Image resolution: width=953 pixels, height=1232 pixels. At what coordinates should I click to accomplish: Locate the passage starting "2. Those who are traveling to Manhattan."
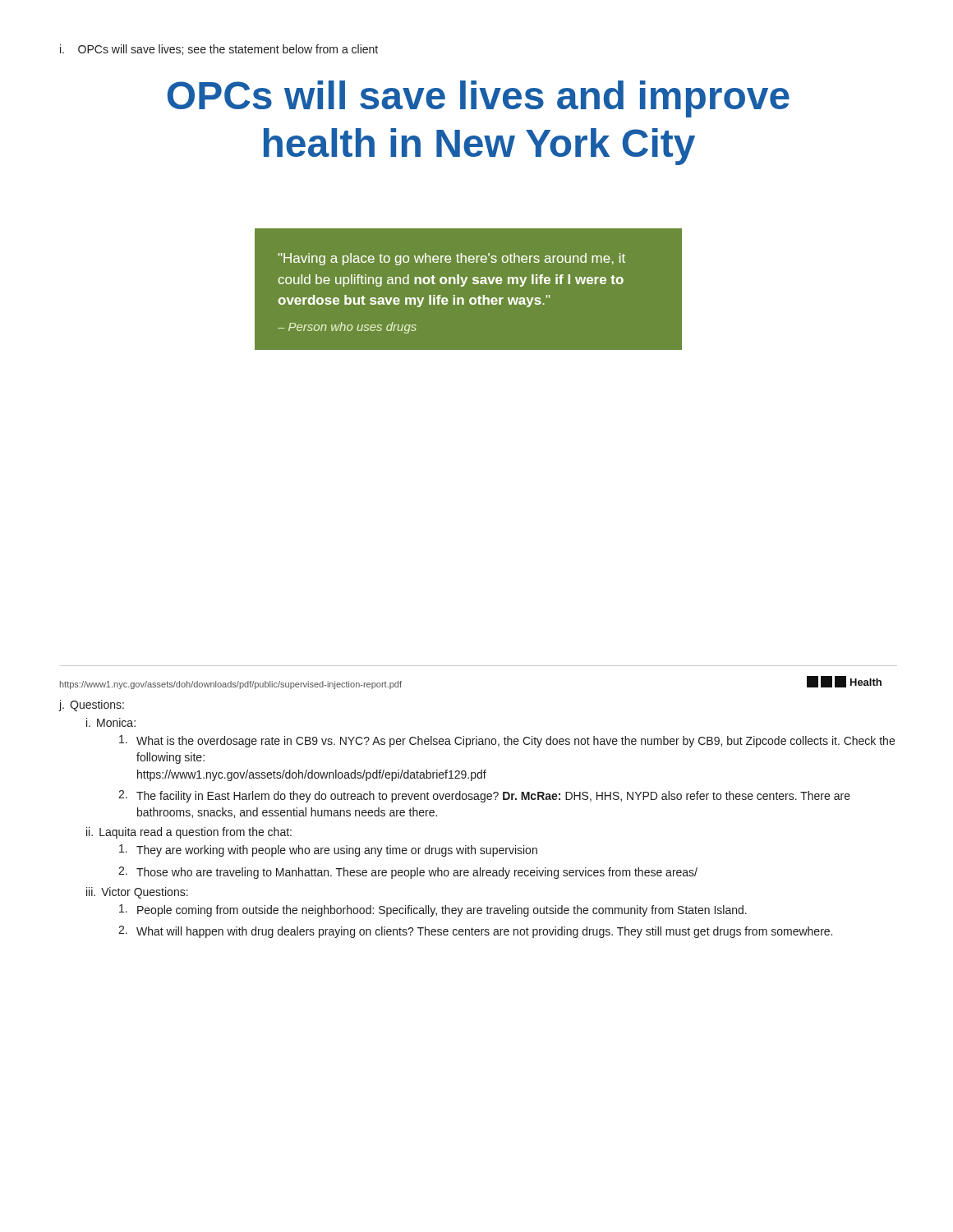(x=408, y=872)
